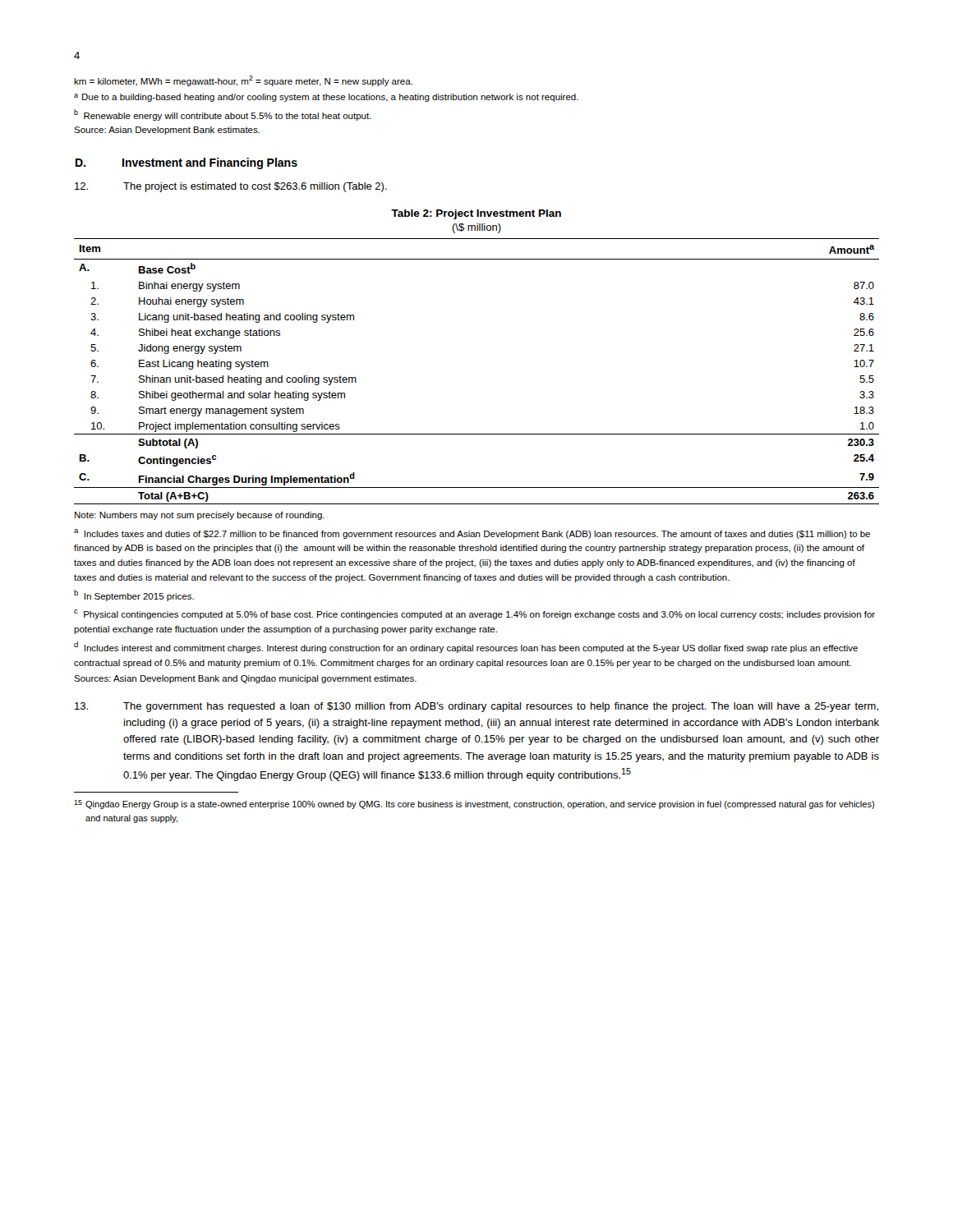Click the passage that begins "15 Qingdao Energy Group"
This screenshot has width=953, height=1232.
(476, 811)
